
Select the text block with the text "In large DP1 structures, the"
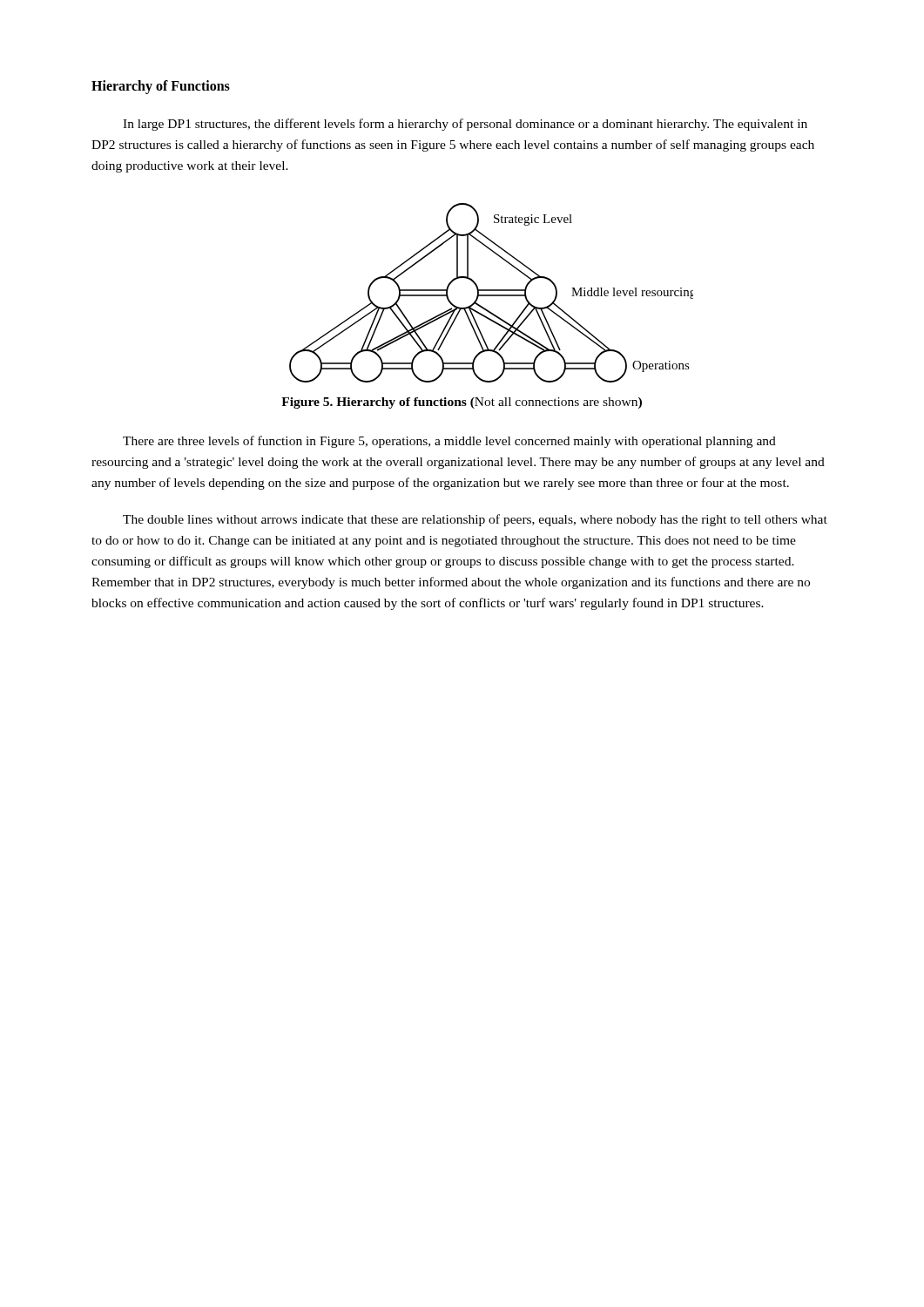[453, 144]
